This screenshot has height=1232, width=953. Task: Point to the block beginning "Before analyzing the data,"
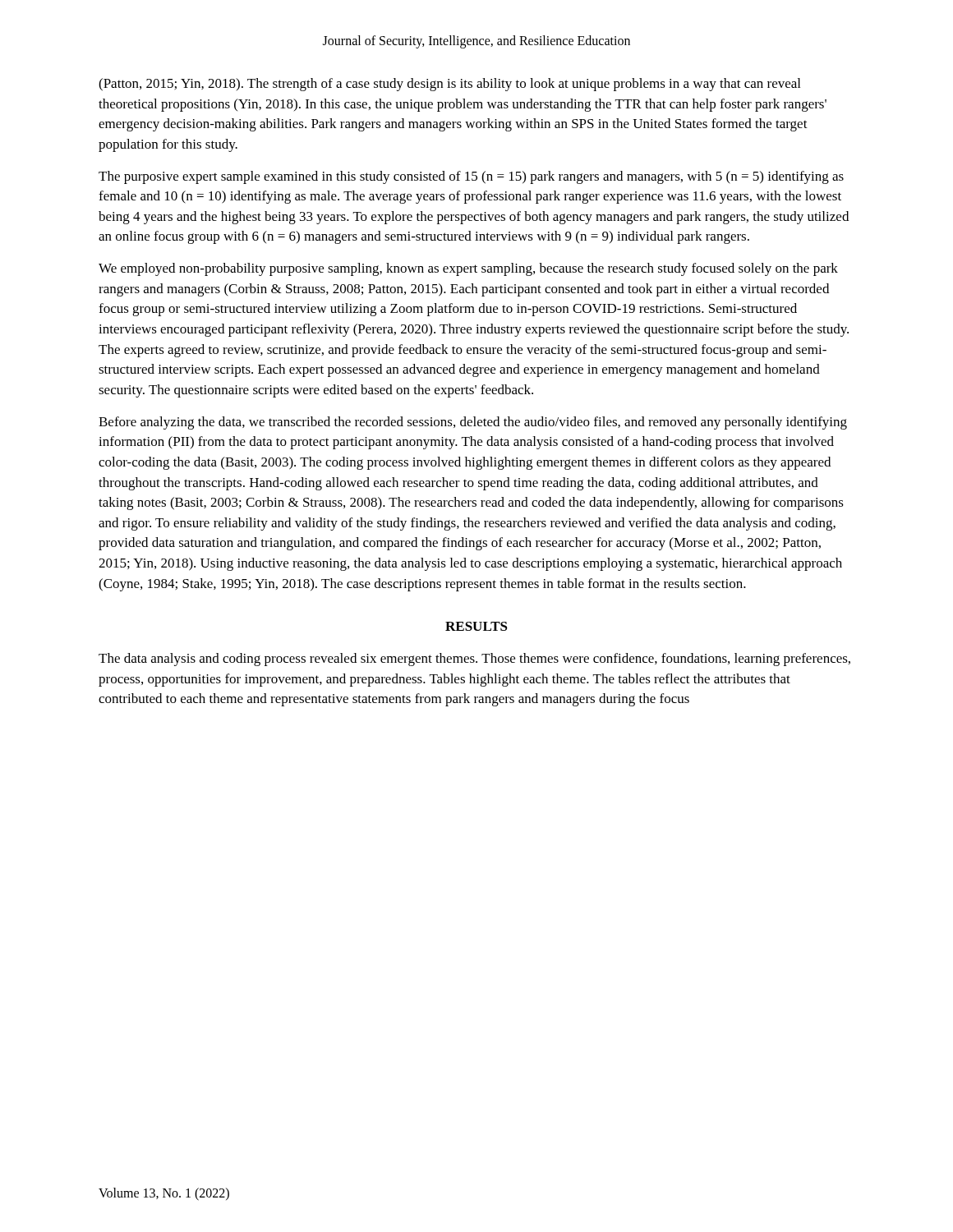point(476,503)
